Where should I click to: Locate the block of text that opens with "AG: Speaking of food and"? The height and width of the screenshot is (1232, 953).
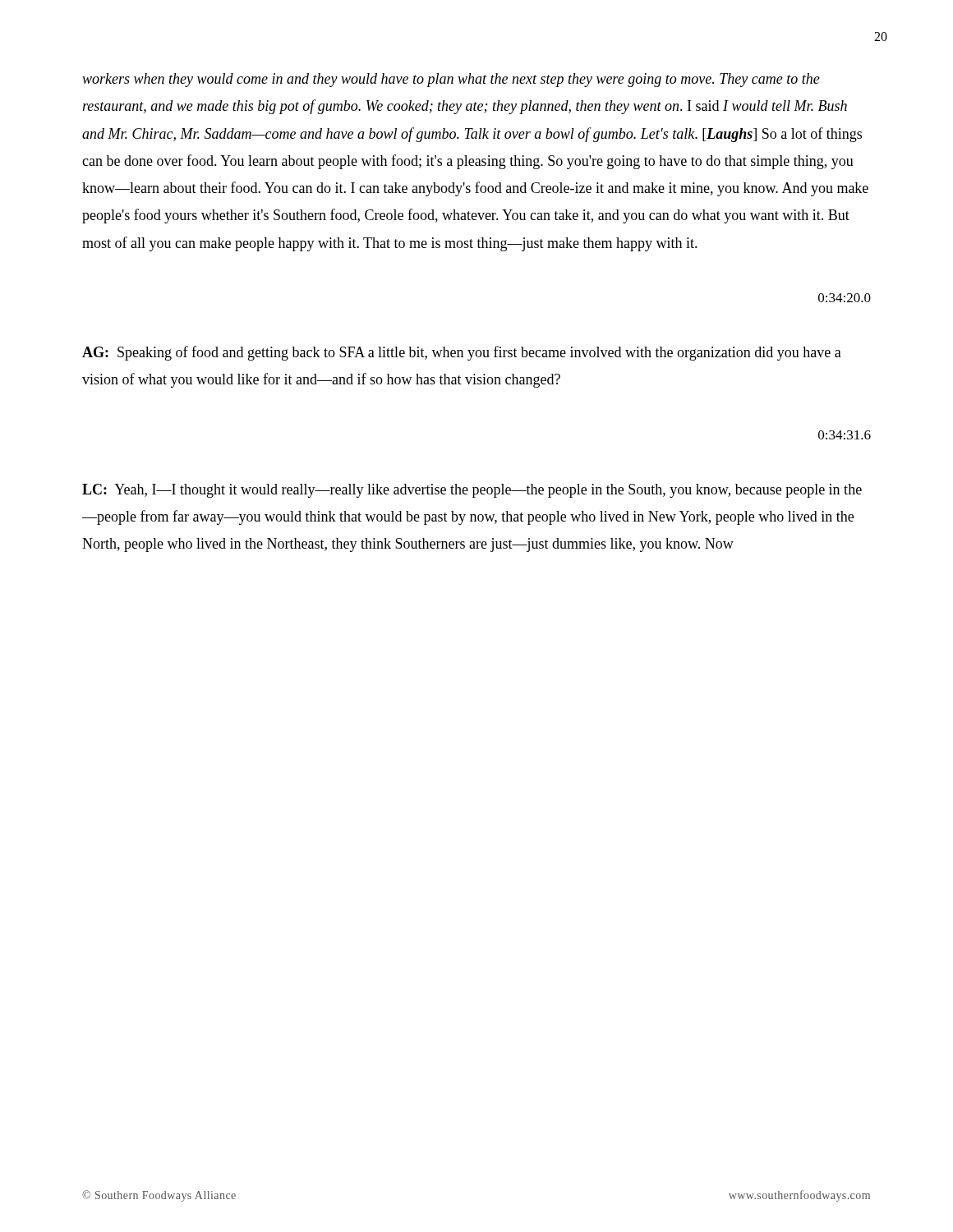pyautogui.click(x=462, y=366)
